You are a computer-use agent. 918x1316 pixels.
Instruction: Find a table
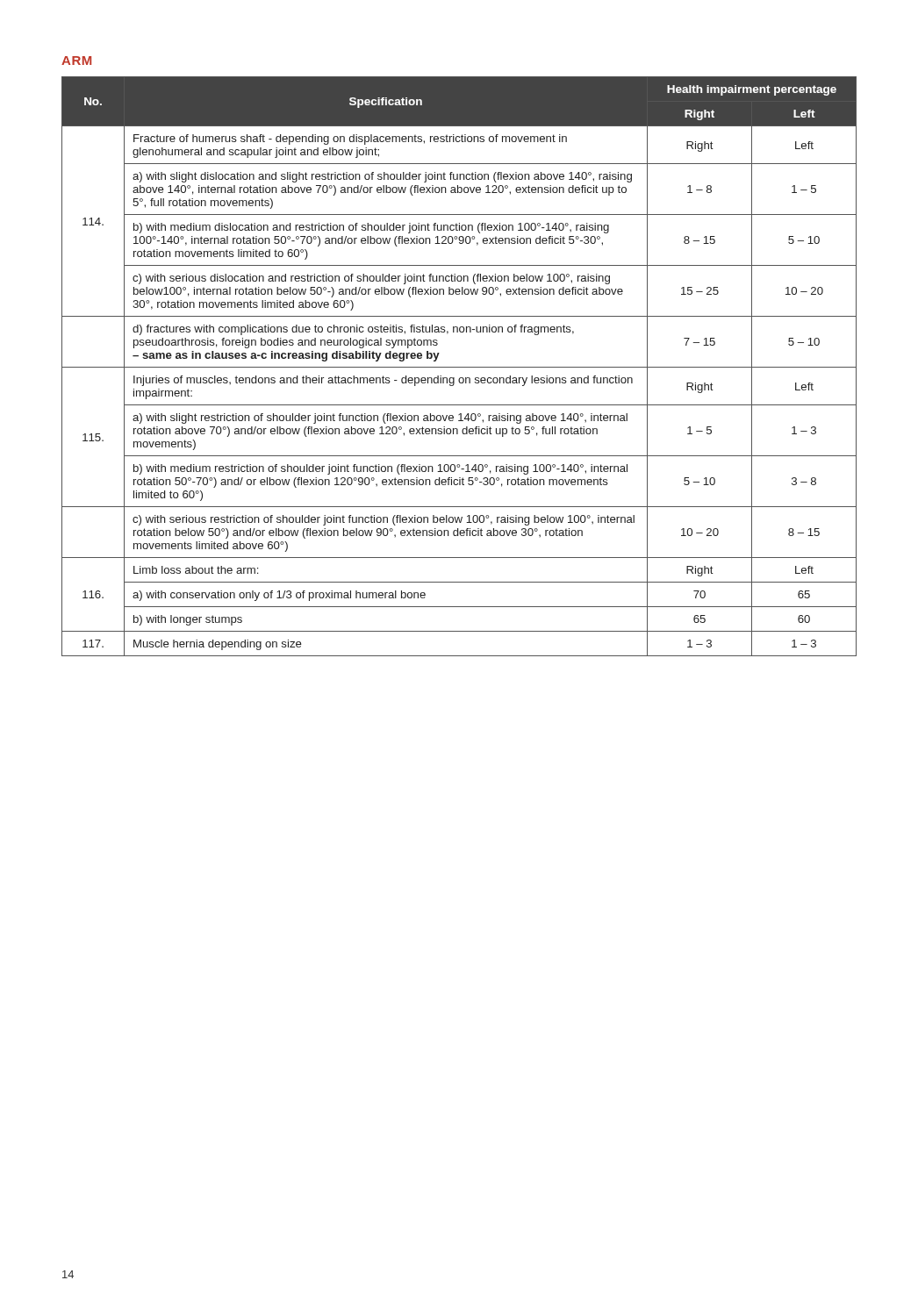coord(459,366)
